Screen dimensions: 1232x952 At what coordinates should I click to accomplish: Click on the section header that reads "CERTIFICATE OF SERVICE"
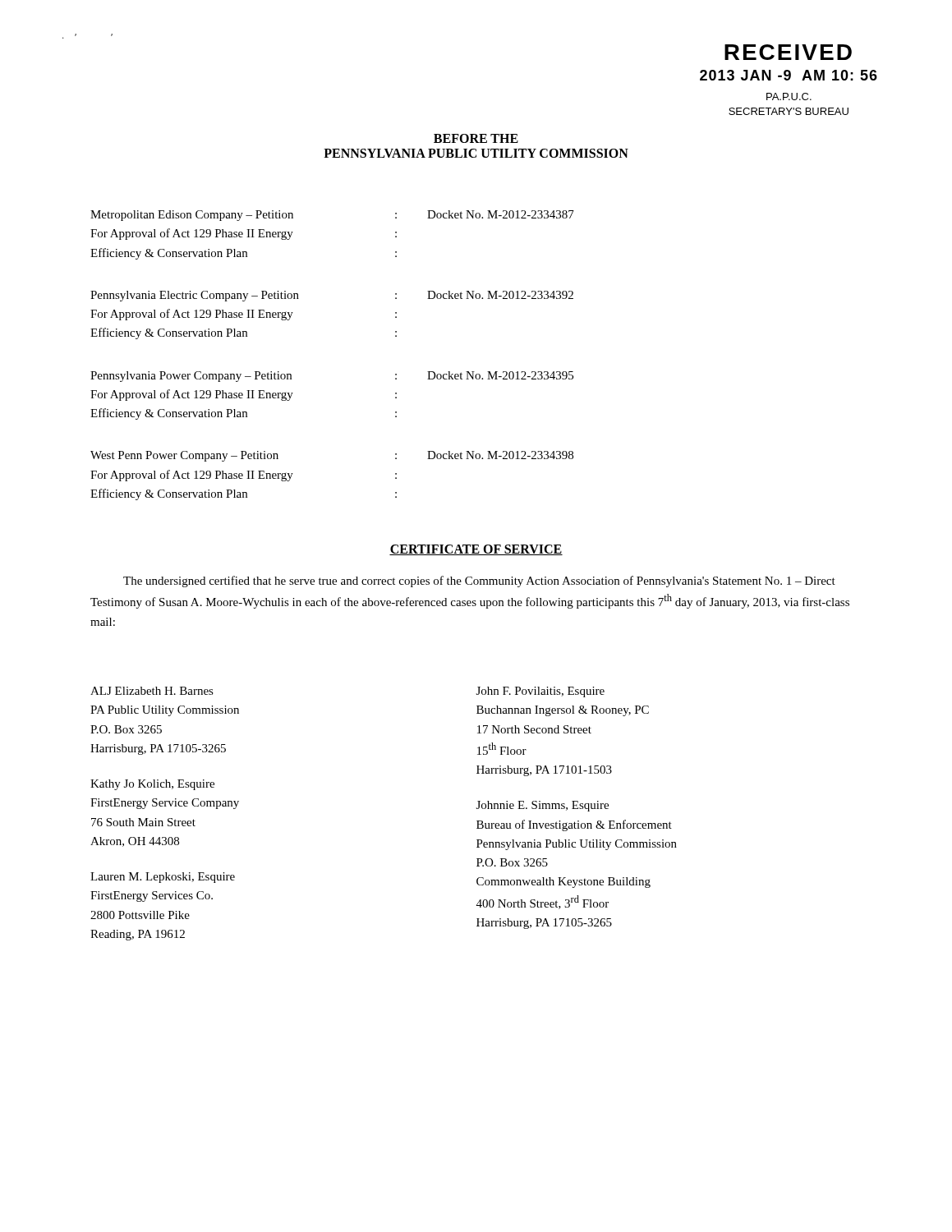(476, 549)
